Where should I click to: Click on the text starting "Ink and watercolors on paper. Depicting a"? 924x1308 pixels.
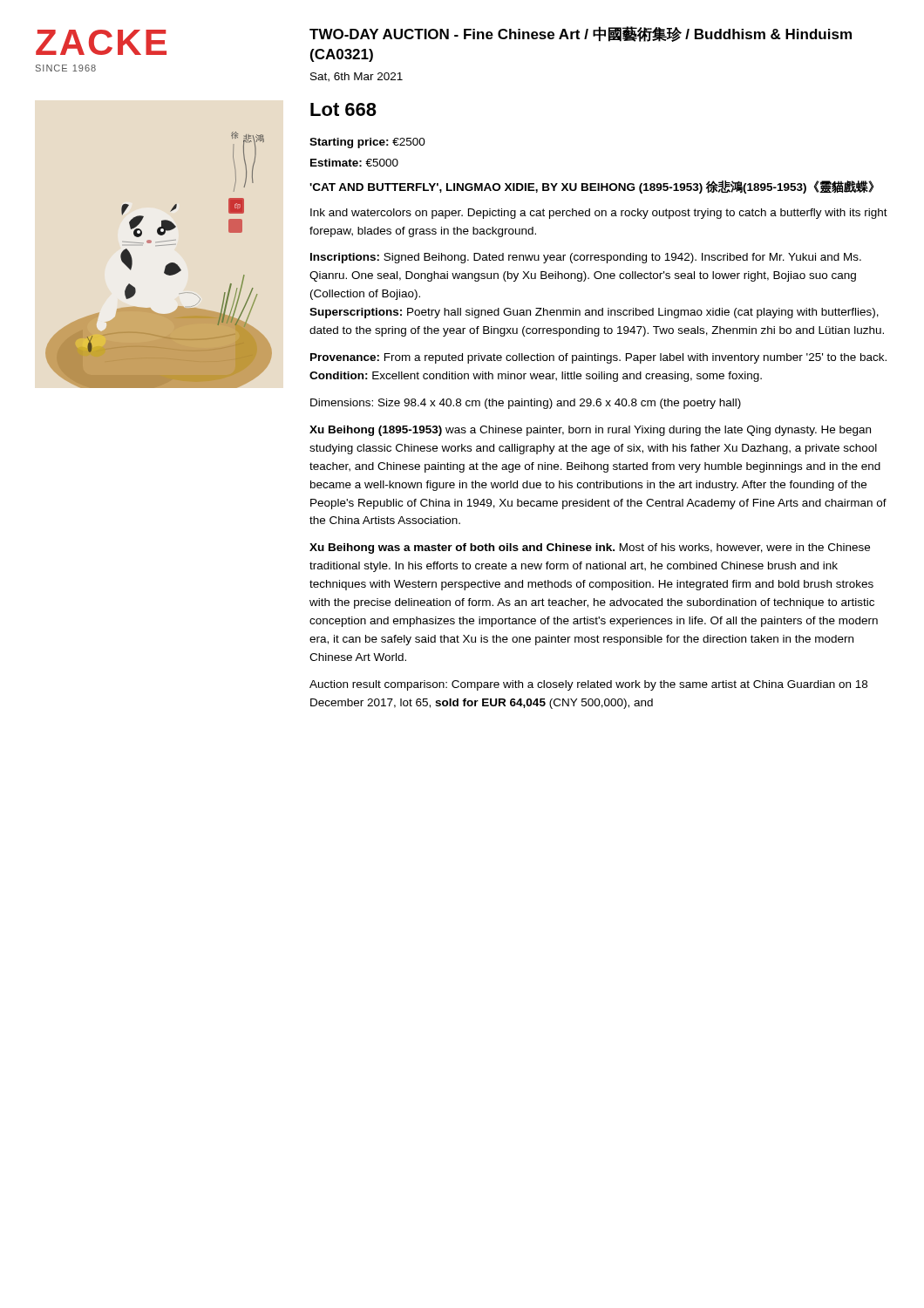click(x=598, y=221)
